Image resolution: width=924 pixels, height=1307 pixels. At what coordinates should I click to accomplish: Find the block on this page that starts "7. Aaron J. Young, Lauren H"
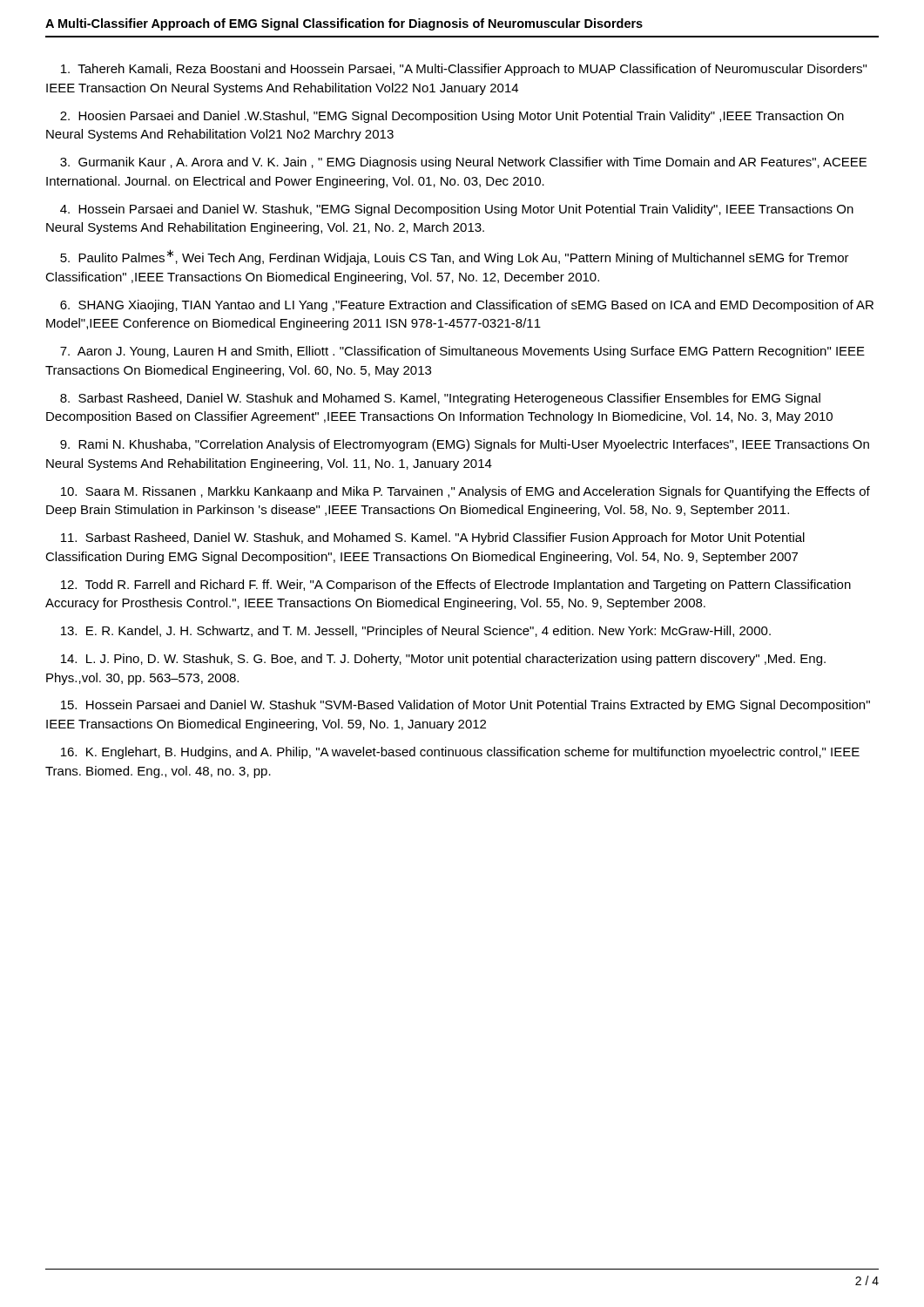(455, 360)
